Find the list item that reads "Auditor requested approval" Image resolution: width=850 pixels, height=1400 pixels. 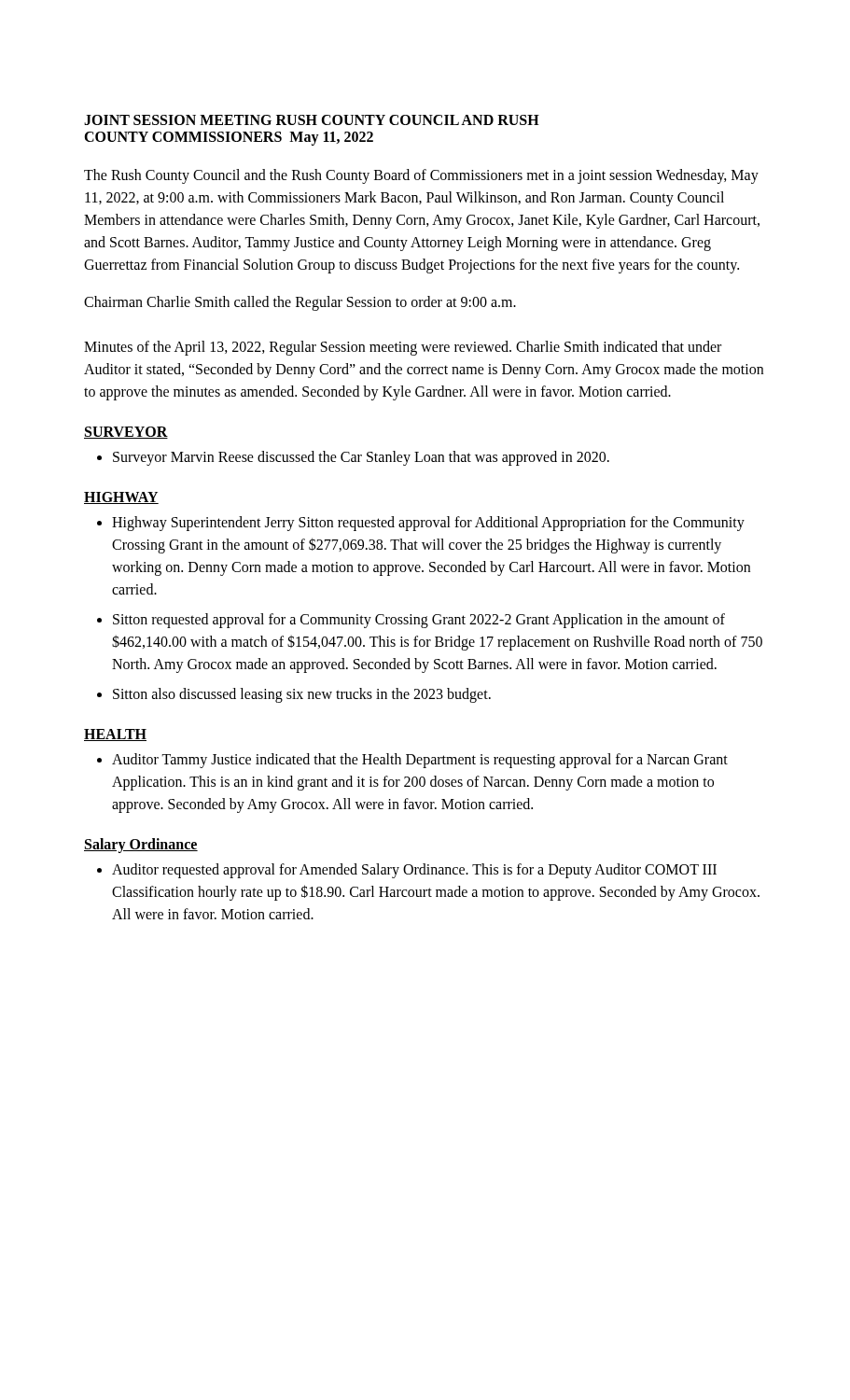pos(436,892)
